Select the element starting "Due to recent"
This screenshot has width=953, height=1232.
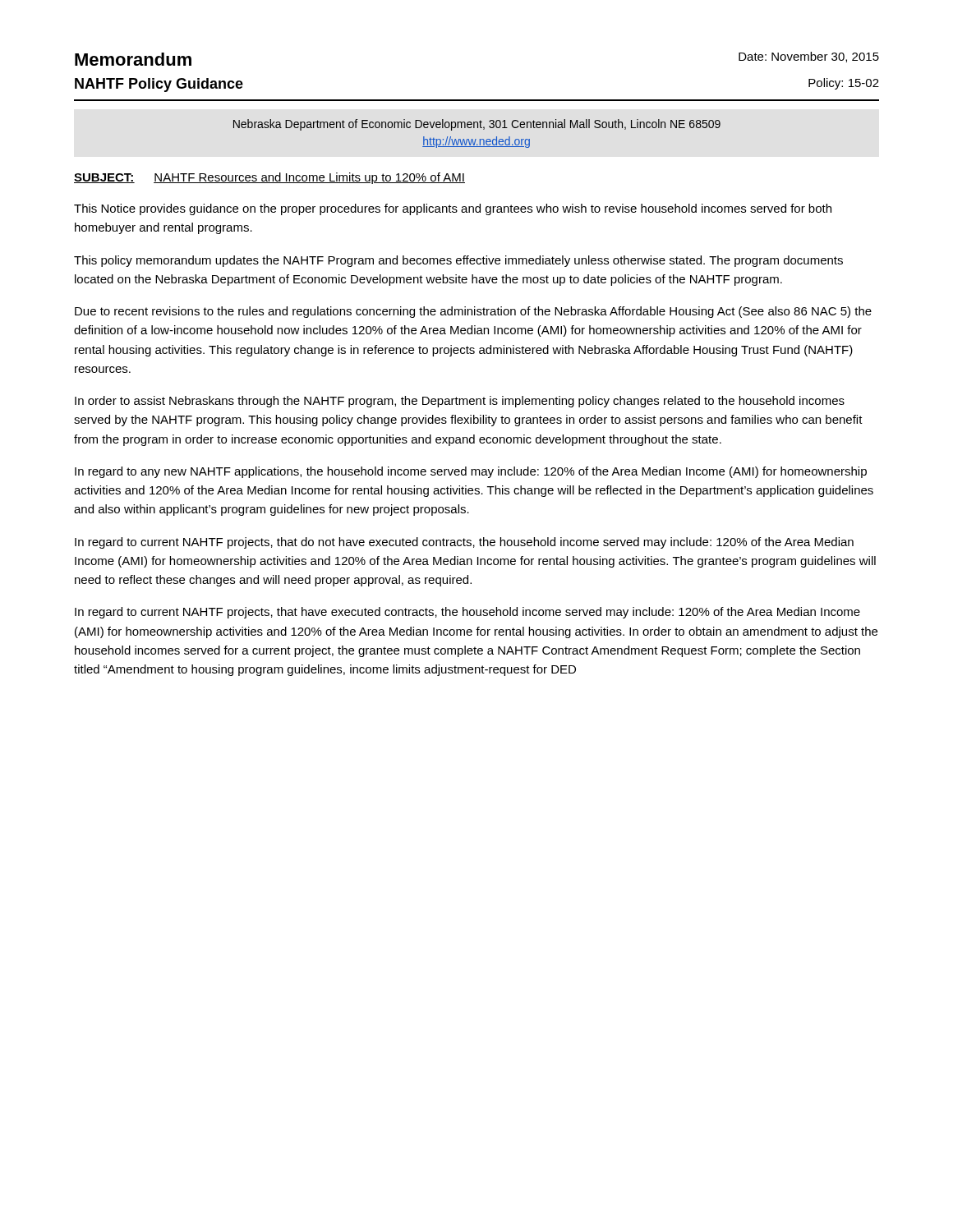pos(473,340)
